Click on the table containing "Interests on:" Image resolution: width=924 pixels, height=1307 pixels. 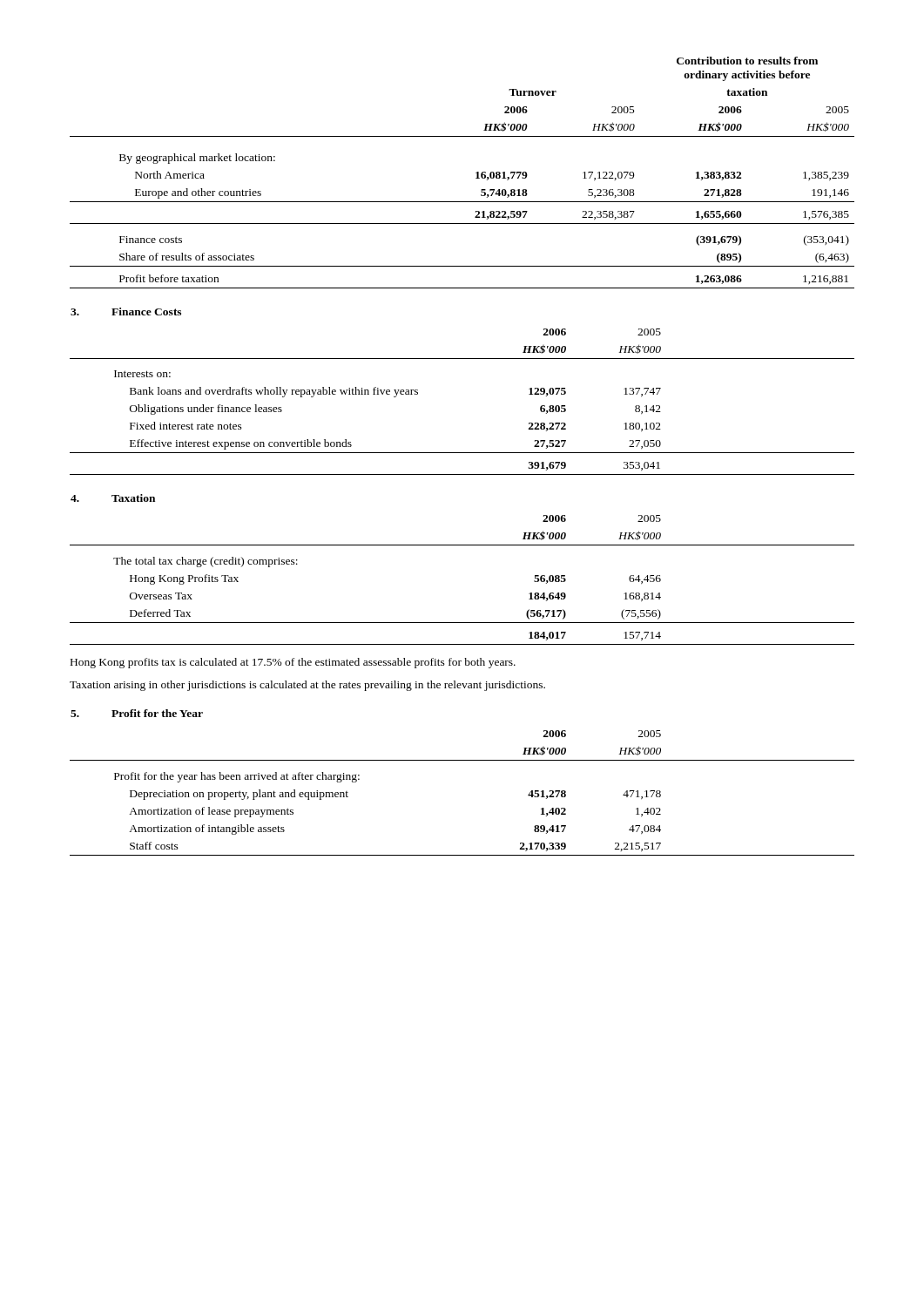[462, 399]
